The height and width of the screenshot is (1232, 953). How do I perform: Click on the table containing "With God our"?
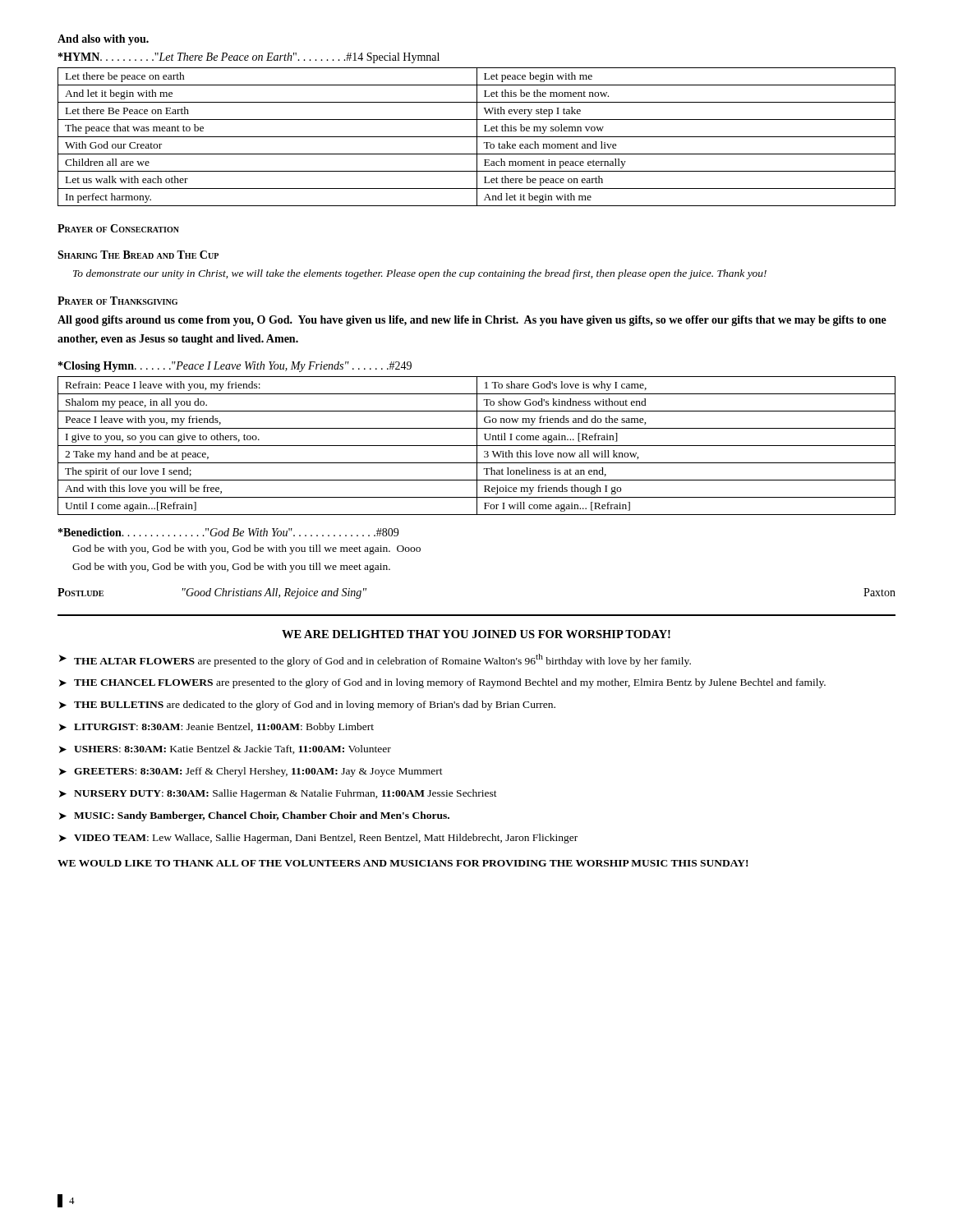(476, 137)
